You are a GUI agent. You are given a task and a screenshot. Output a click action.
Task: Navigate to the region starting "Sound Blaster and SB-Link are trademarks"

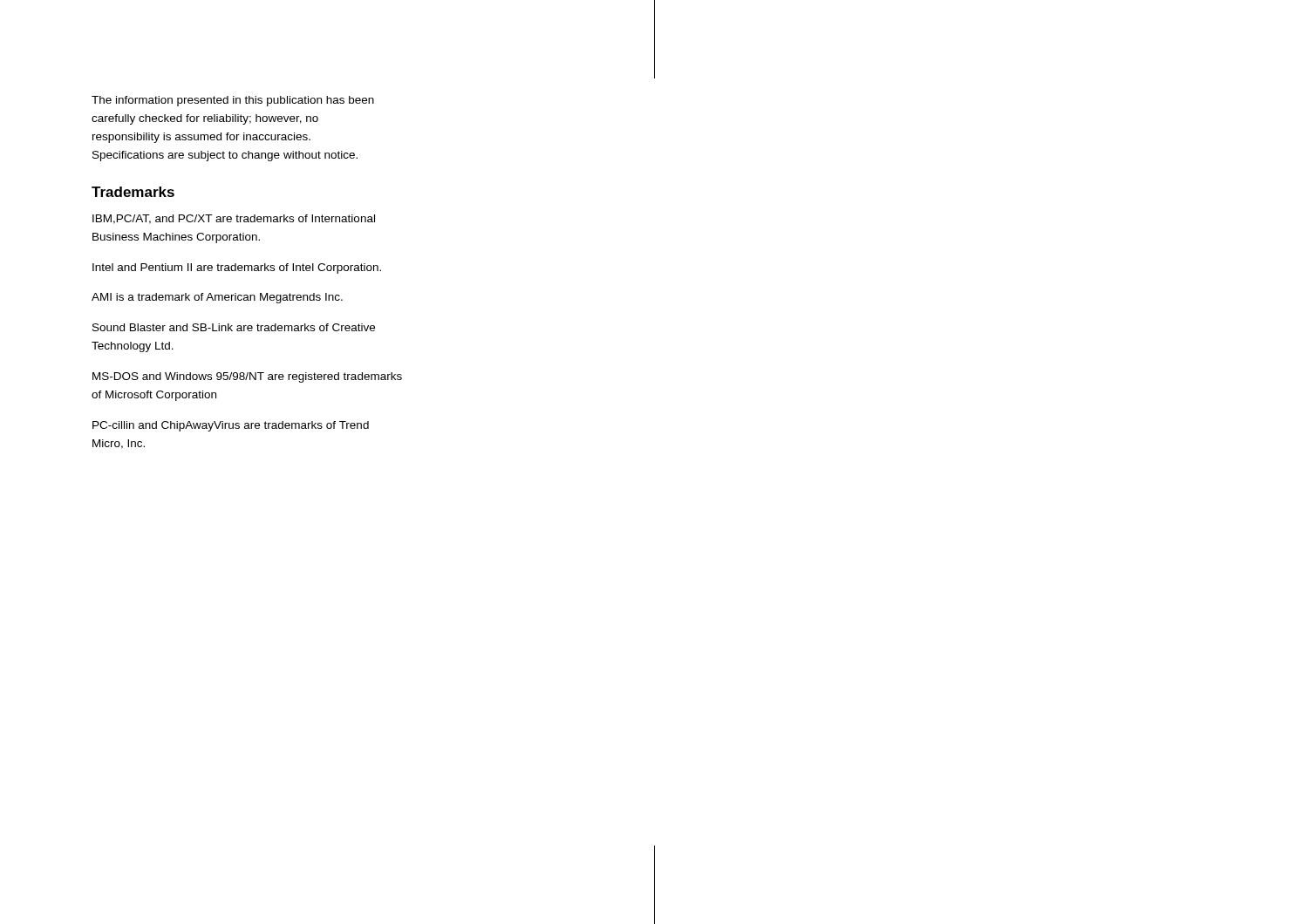coord(234,337)
